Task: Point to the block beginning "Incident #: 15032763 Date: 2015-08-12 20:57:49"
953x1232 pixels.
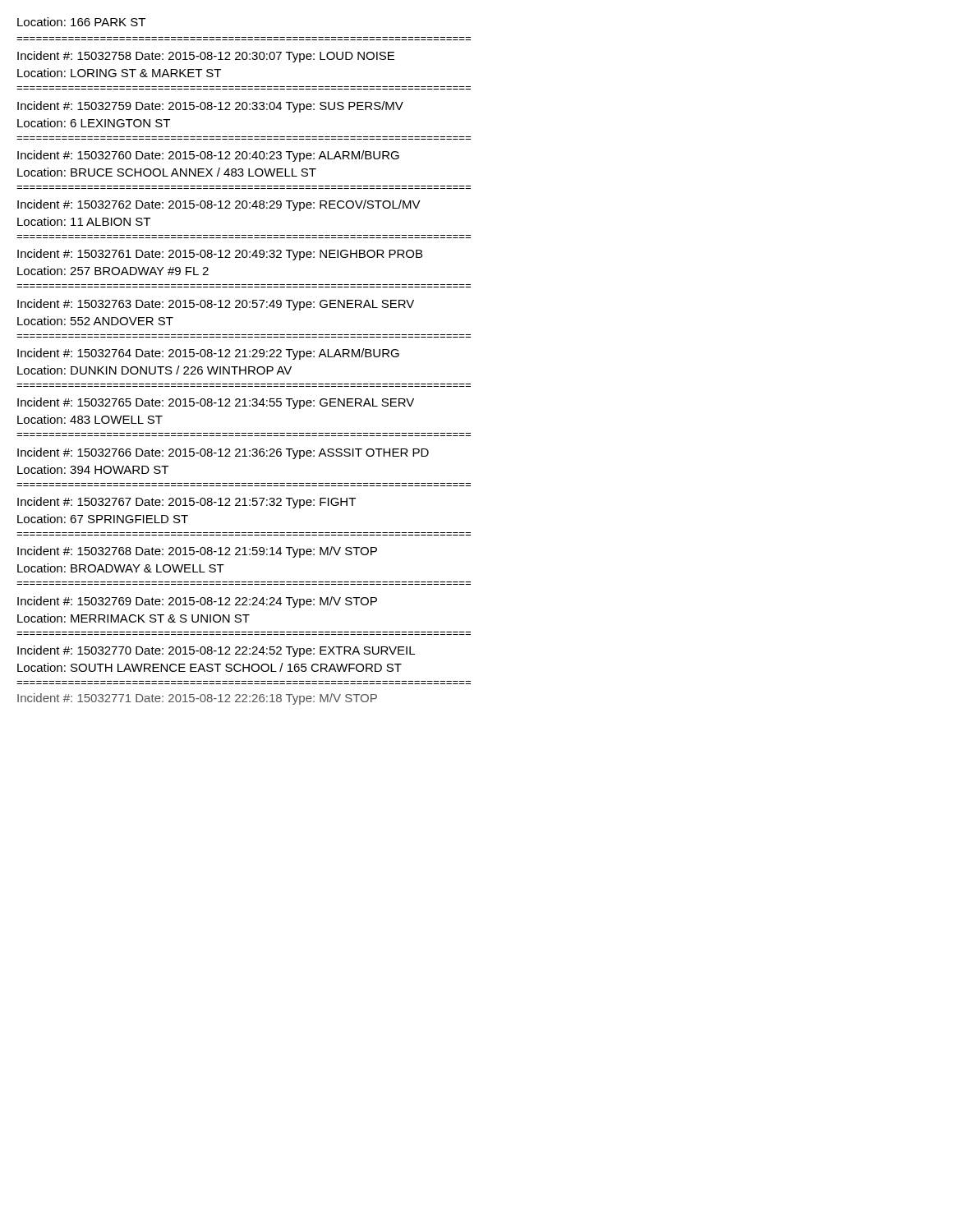Action: click(216, 305)
